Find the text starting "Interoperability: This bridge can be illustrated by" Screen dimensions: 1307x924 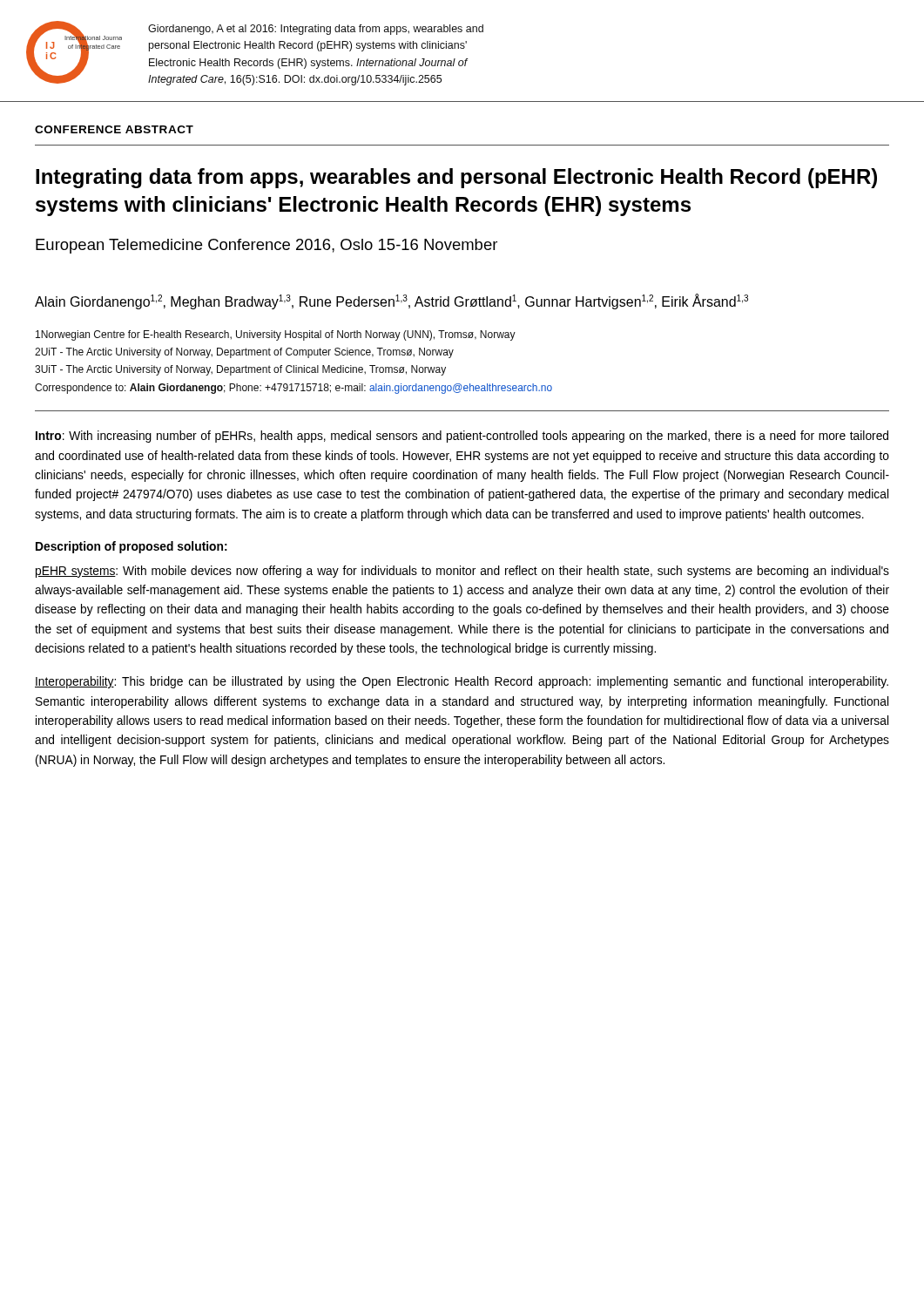coord(462,721)
